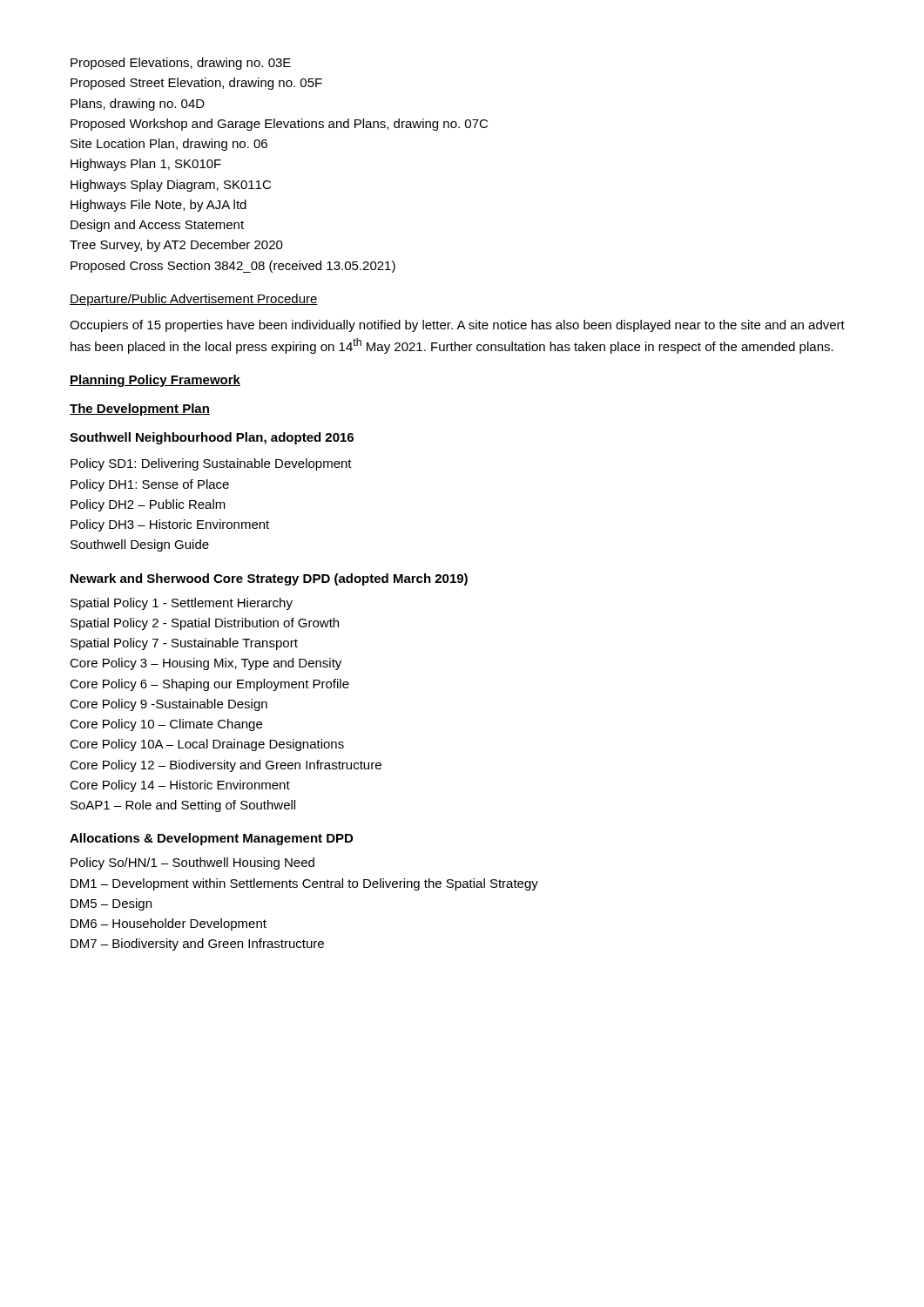Locate the section header that opens with "Allocations & Development"
The image size is (924, 1307).
[x=212, y=838]
